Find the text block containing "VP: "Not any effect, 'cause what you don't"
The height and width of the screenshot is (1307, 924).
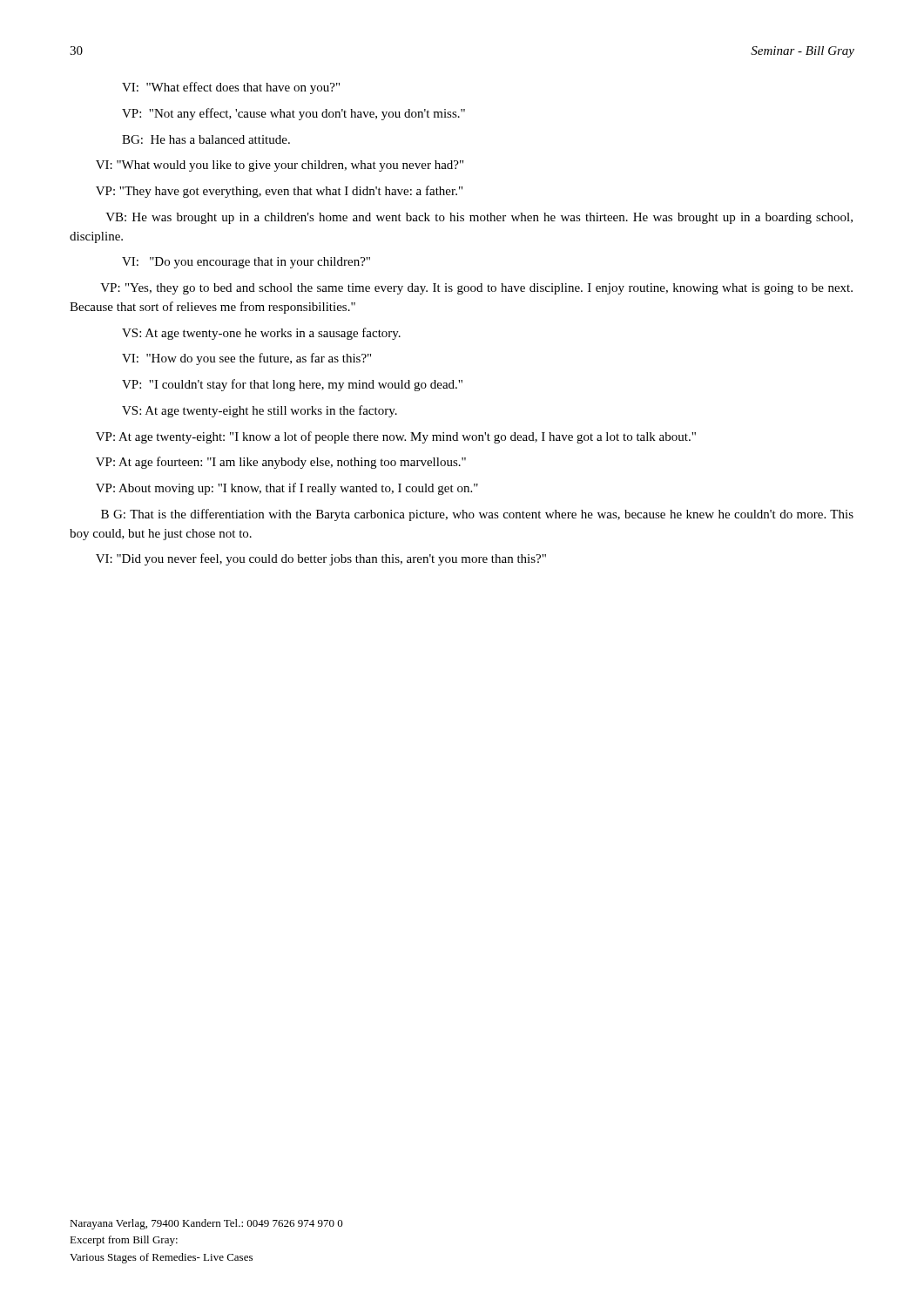pos(462,114)
